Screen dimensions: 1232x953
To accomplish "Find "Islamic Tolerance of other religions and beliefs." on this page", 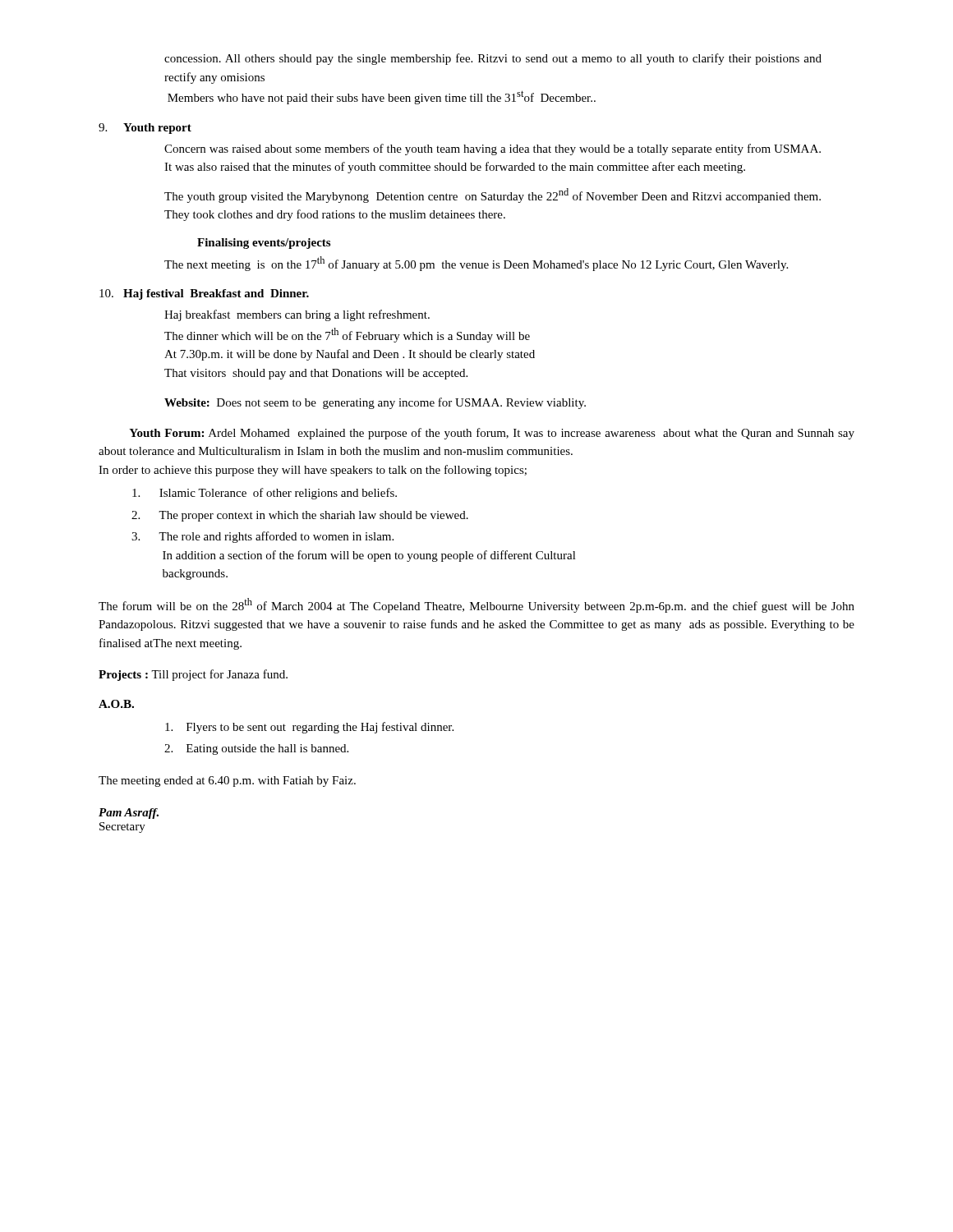I will (x=265, y=493).
